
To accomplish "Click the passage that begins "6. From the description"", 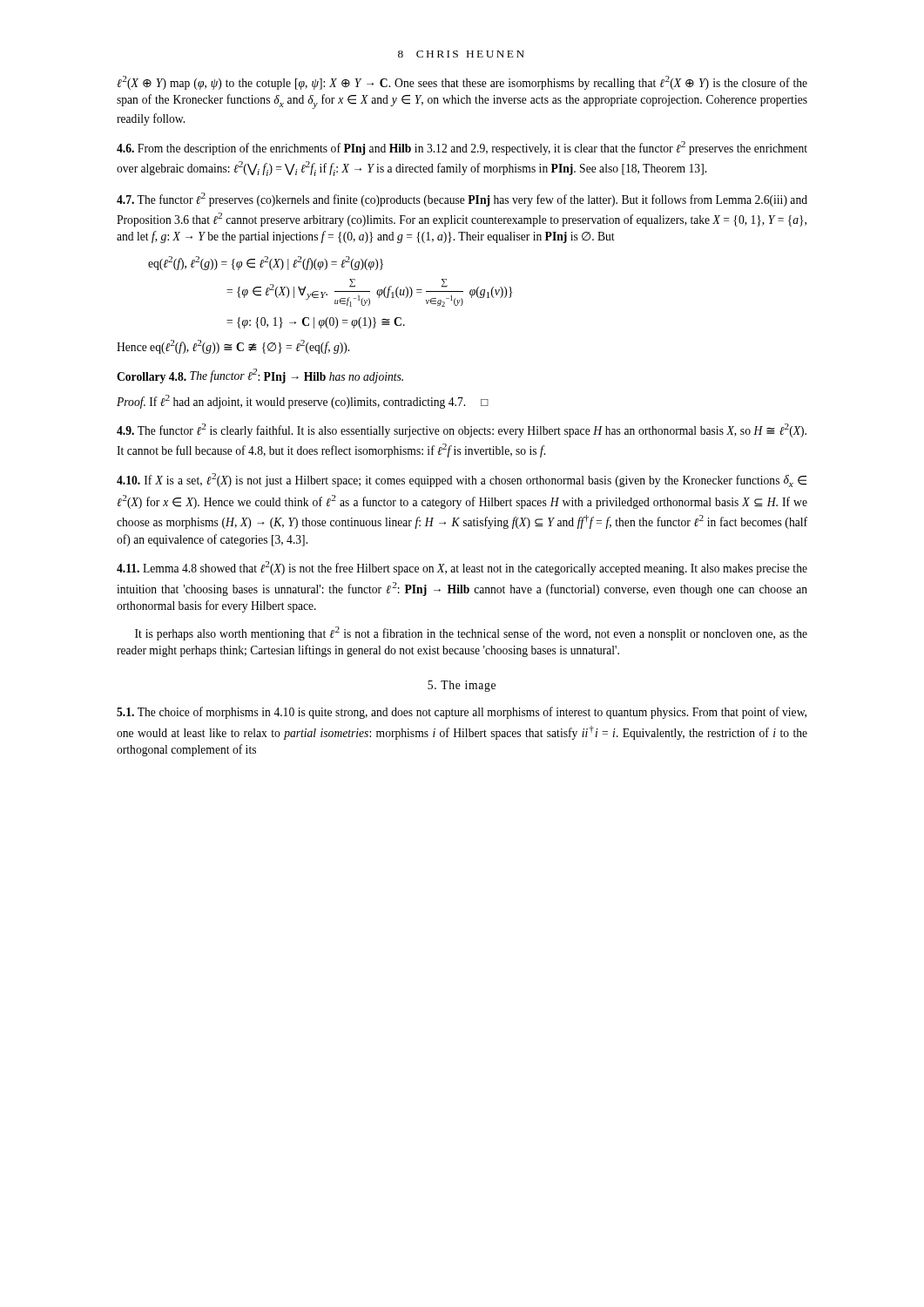I will point(462,158).
